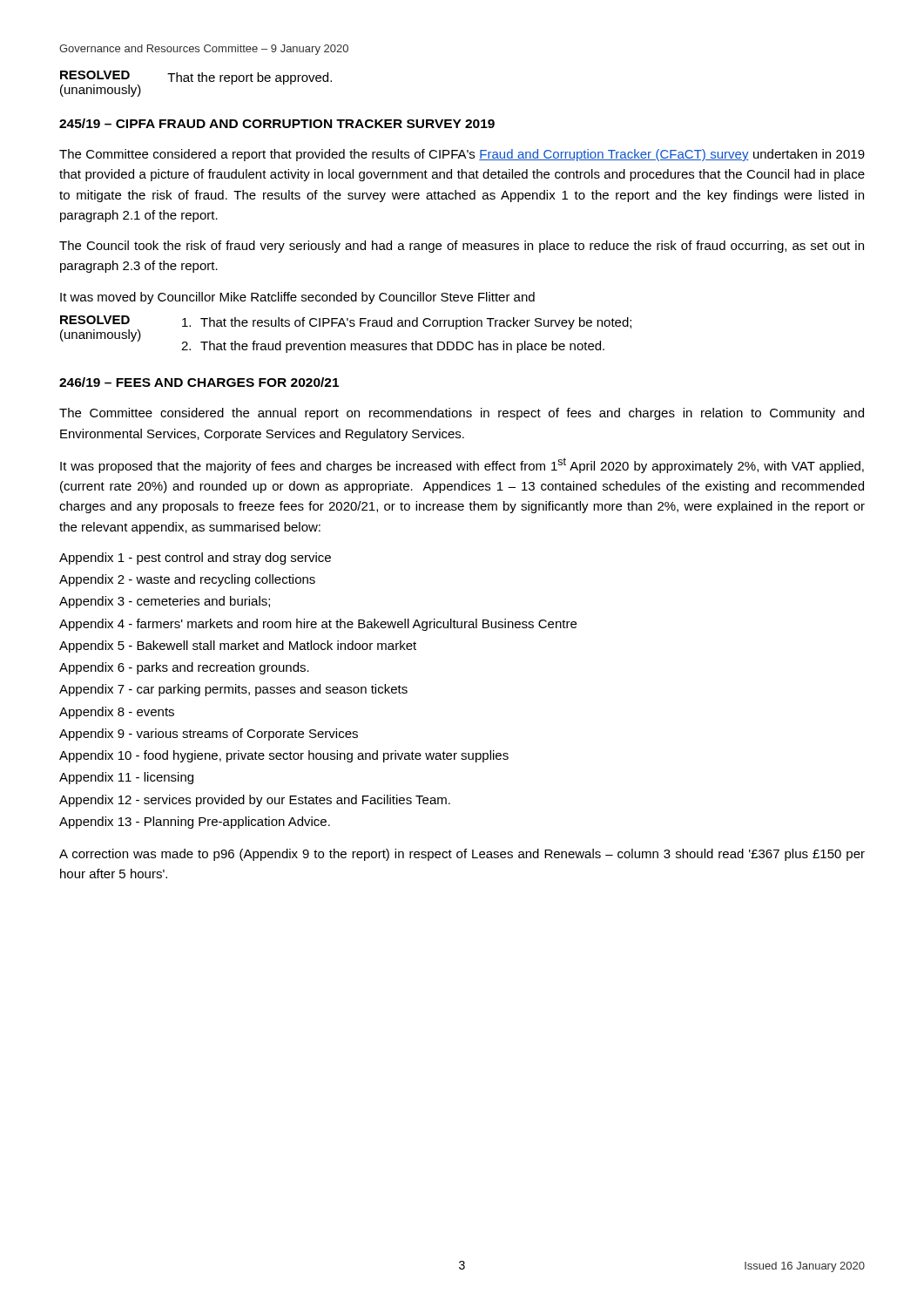Screen dimensions: 1307x924
Task: Locate the element starting "A correction was made to p96 (Appendix"
Action: tap(462, 864)
